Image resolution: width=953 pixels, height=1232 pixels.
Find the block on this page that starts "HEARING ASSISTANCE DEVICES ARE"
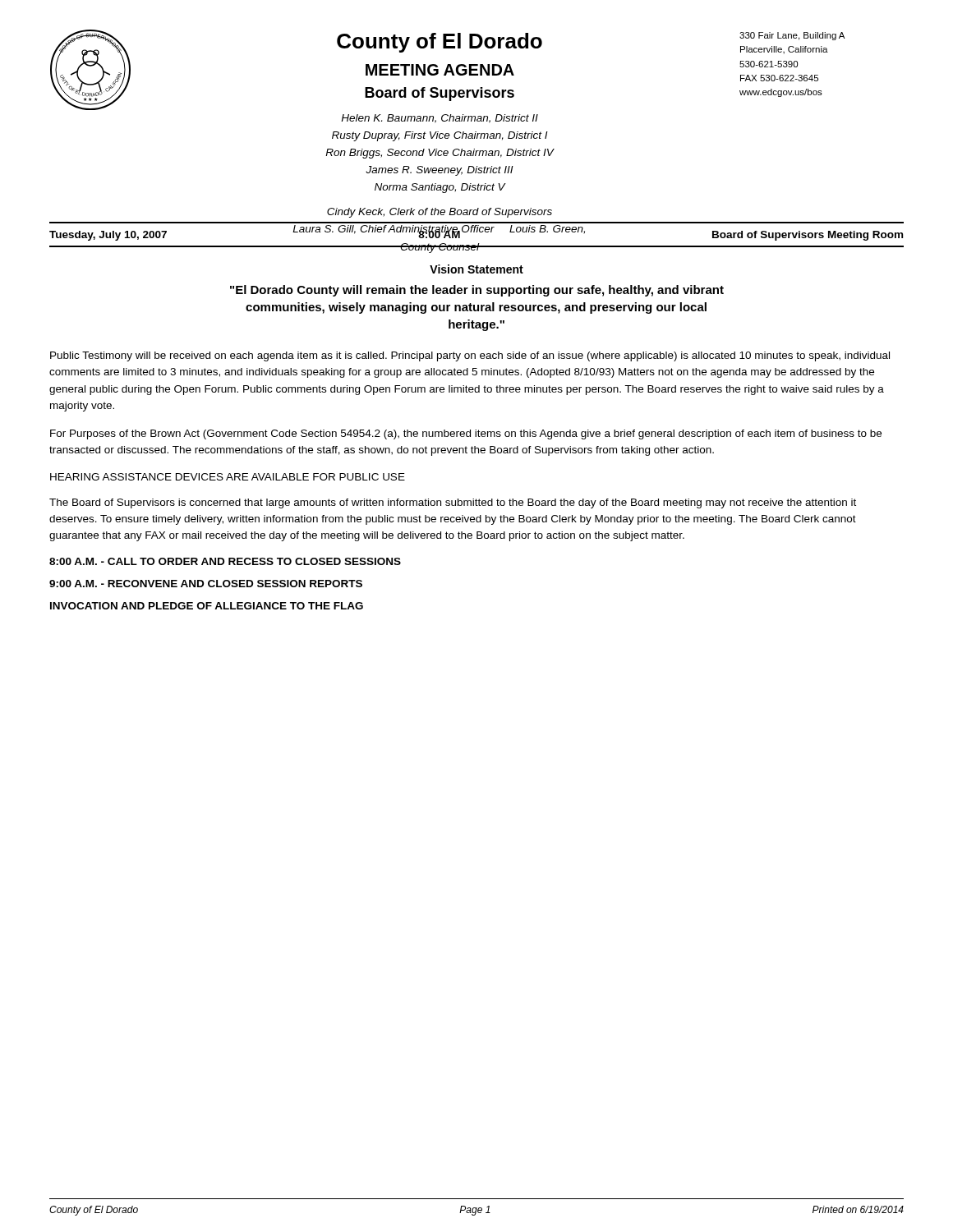point(227,476)
